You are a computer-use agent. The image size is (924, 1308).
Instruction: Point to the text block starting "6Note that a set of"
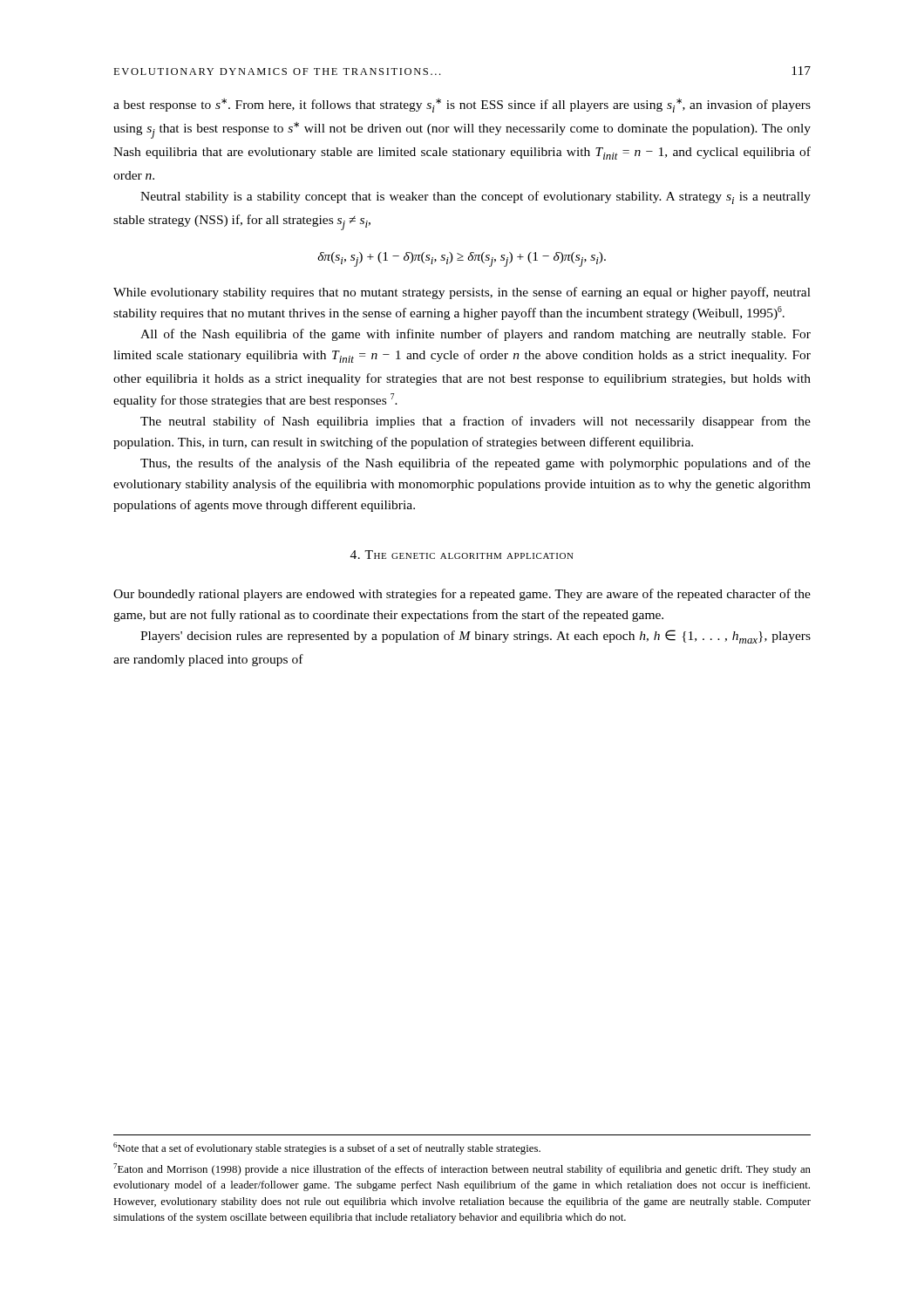[x=327, y=1148]
